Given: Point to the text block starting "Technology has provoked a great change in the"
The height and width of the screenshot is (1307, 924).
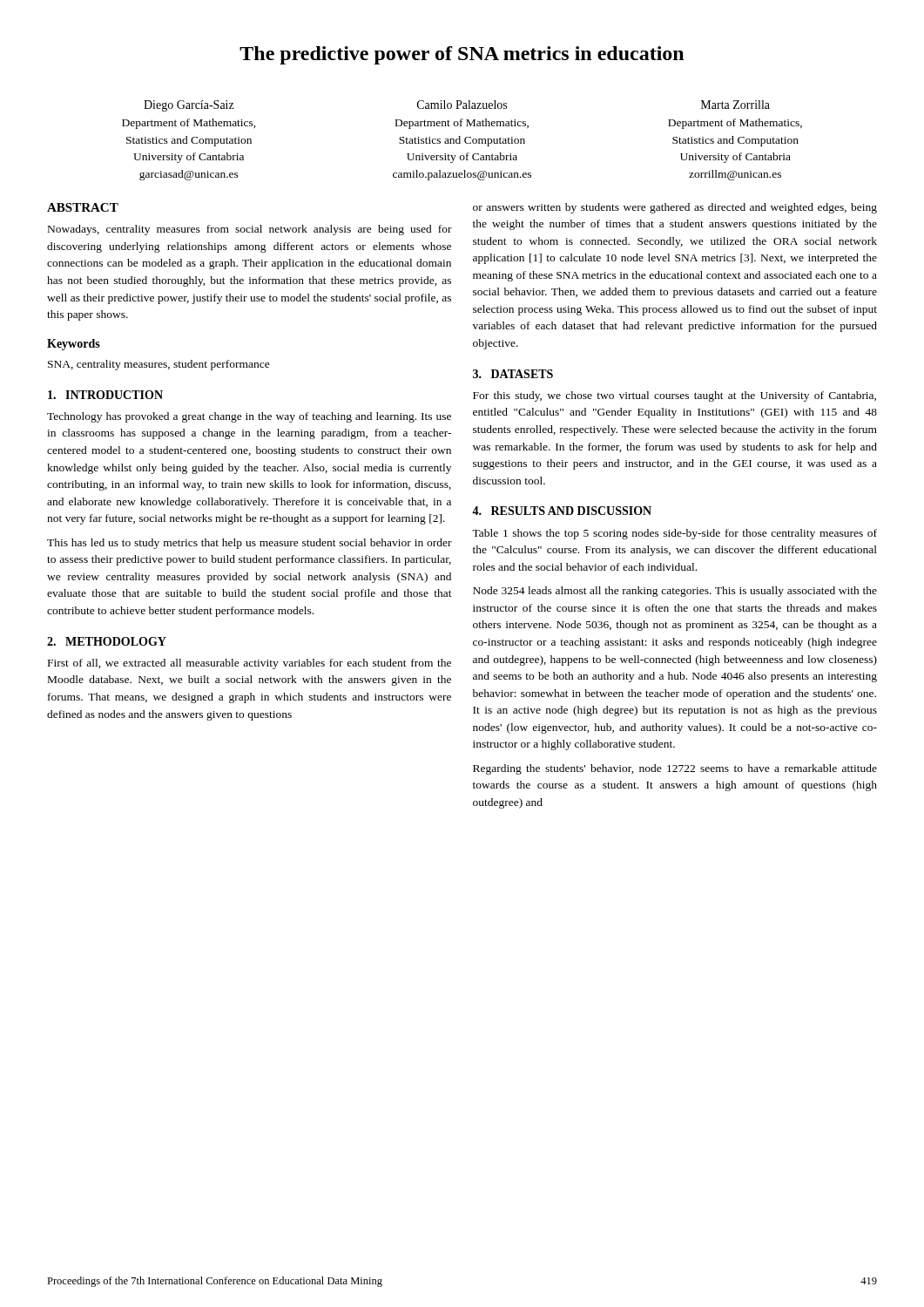Looking at the screenshot, I should (249, 513).
